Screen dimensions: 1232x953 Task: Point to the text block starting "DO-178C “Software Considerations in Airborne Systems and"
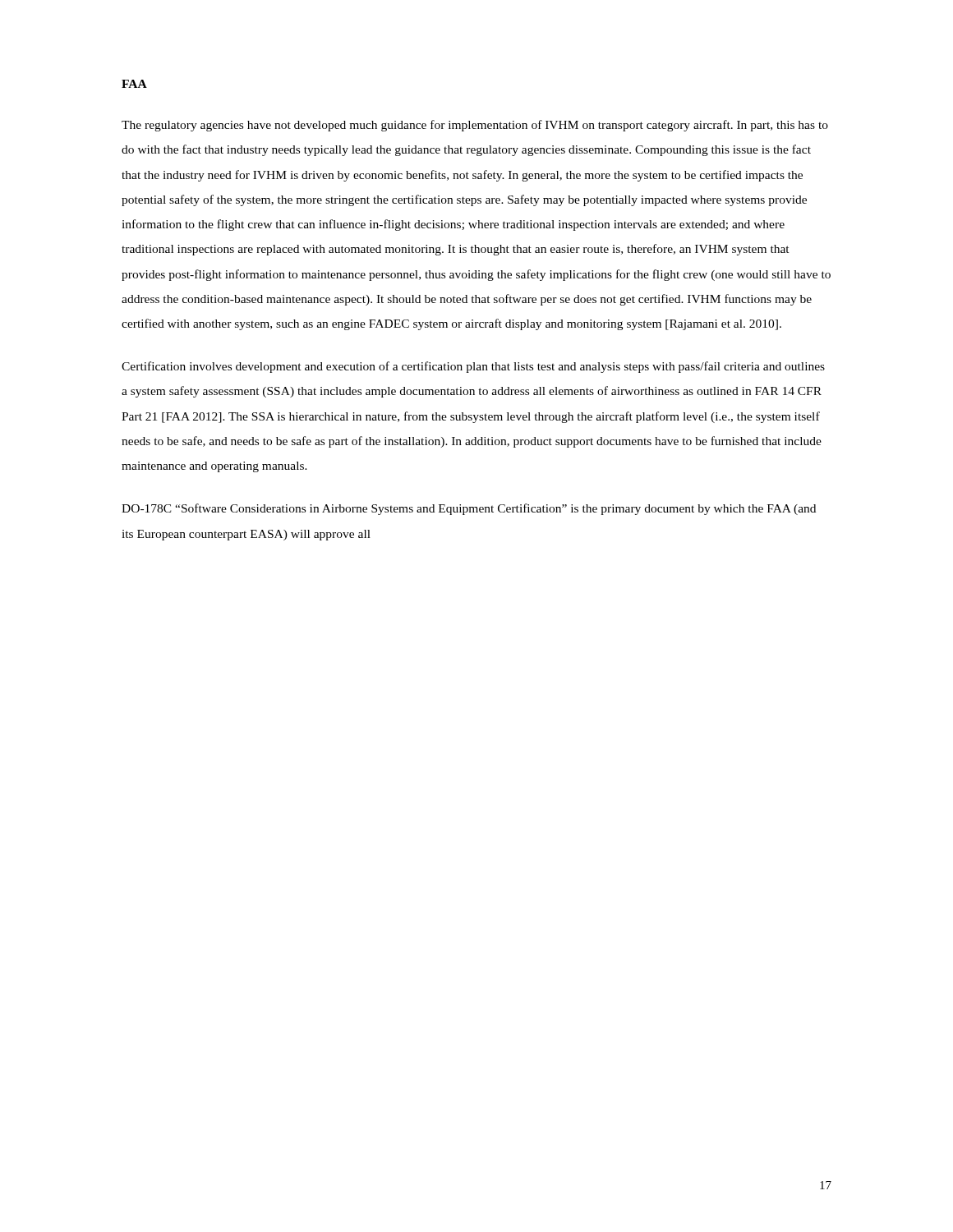tap(469, 521)
